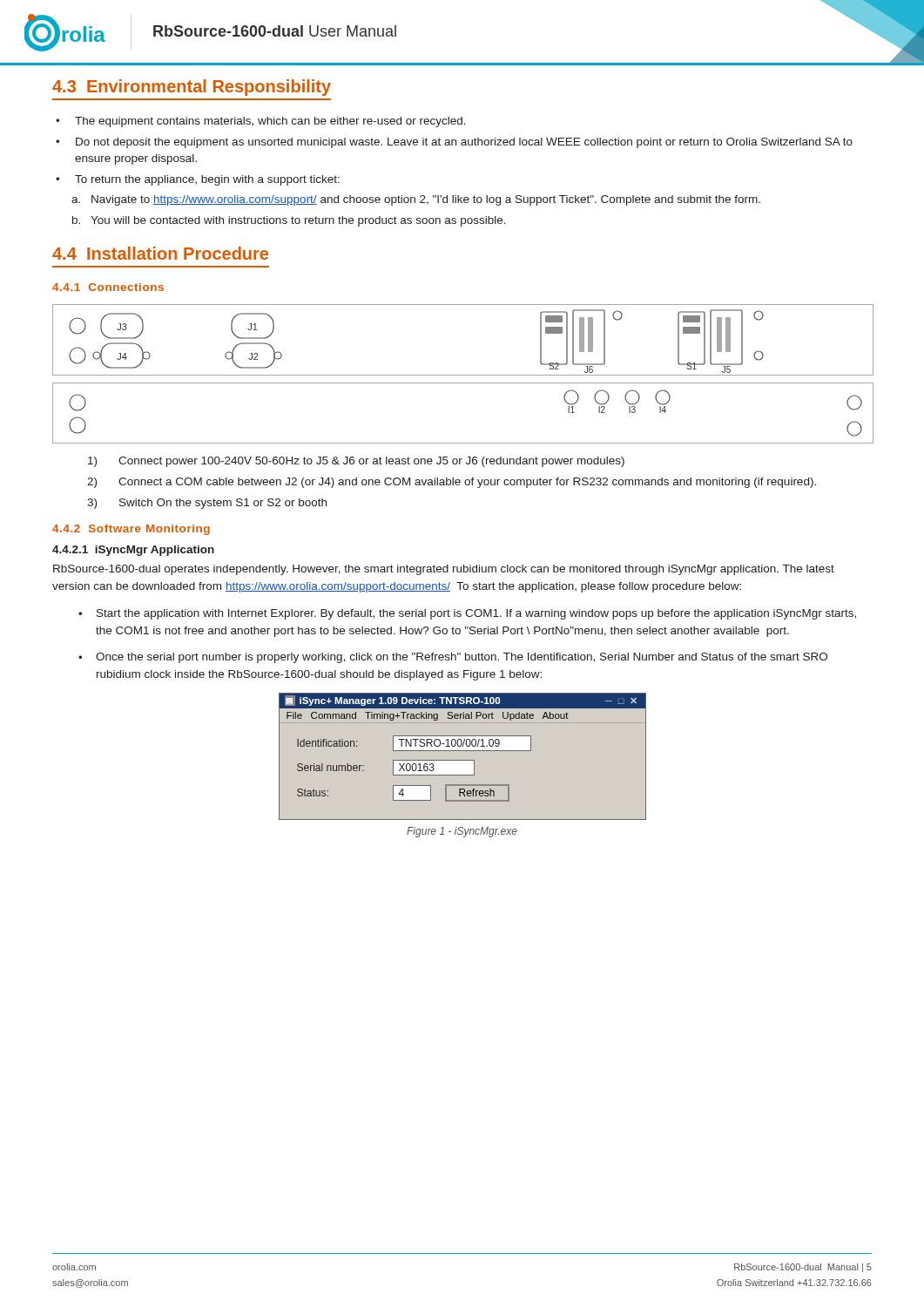The width and height of the screenshot is (924, 1307).
Task: Find the engineering diagram
Action: click(462, 374)
